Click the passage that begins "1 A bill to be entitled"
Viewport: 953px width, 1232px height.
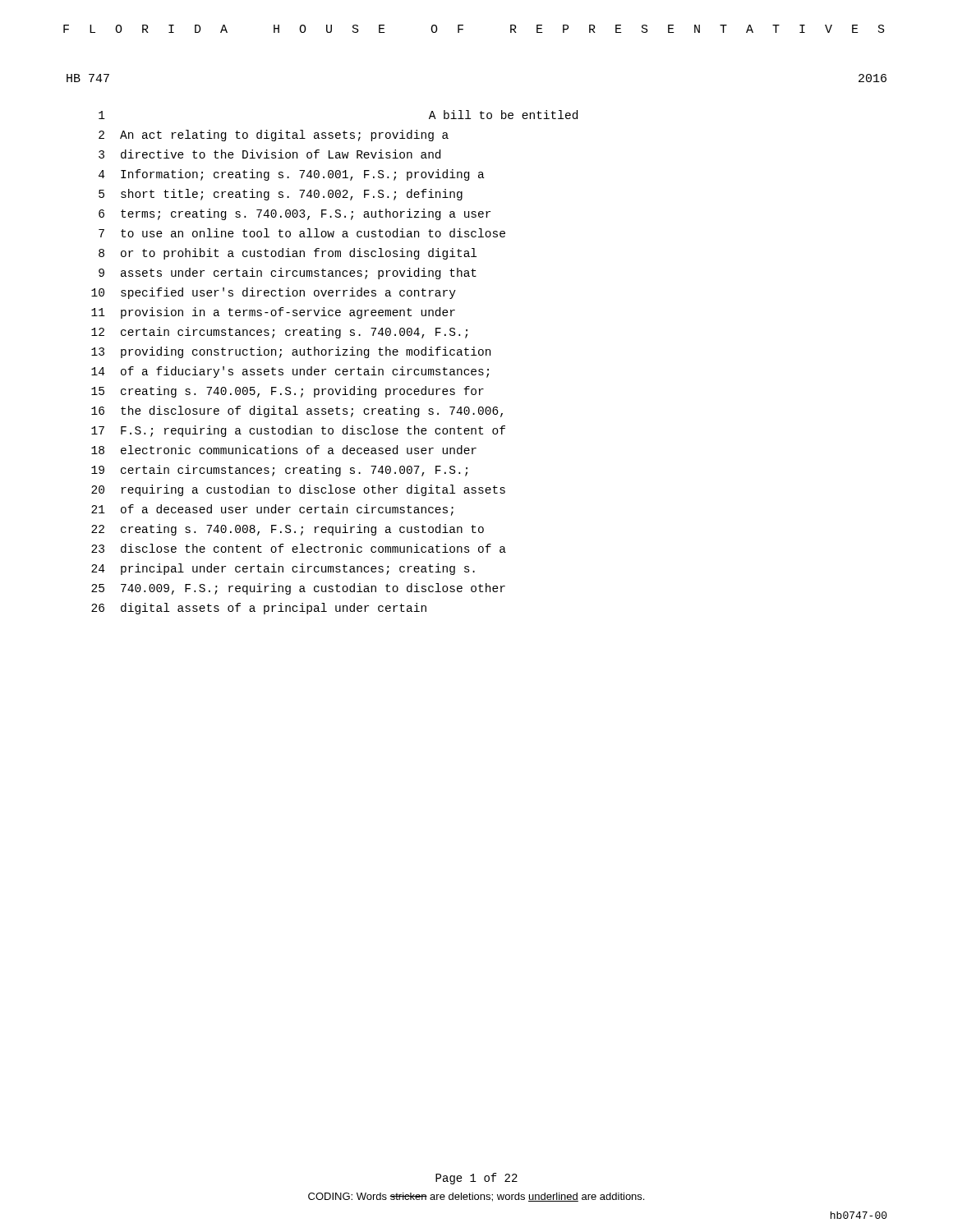click(x=476, y=363)
